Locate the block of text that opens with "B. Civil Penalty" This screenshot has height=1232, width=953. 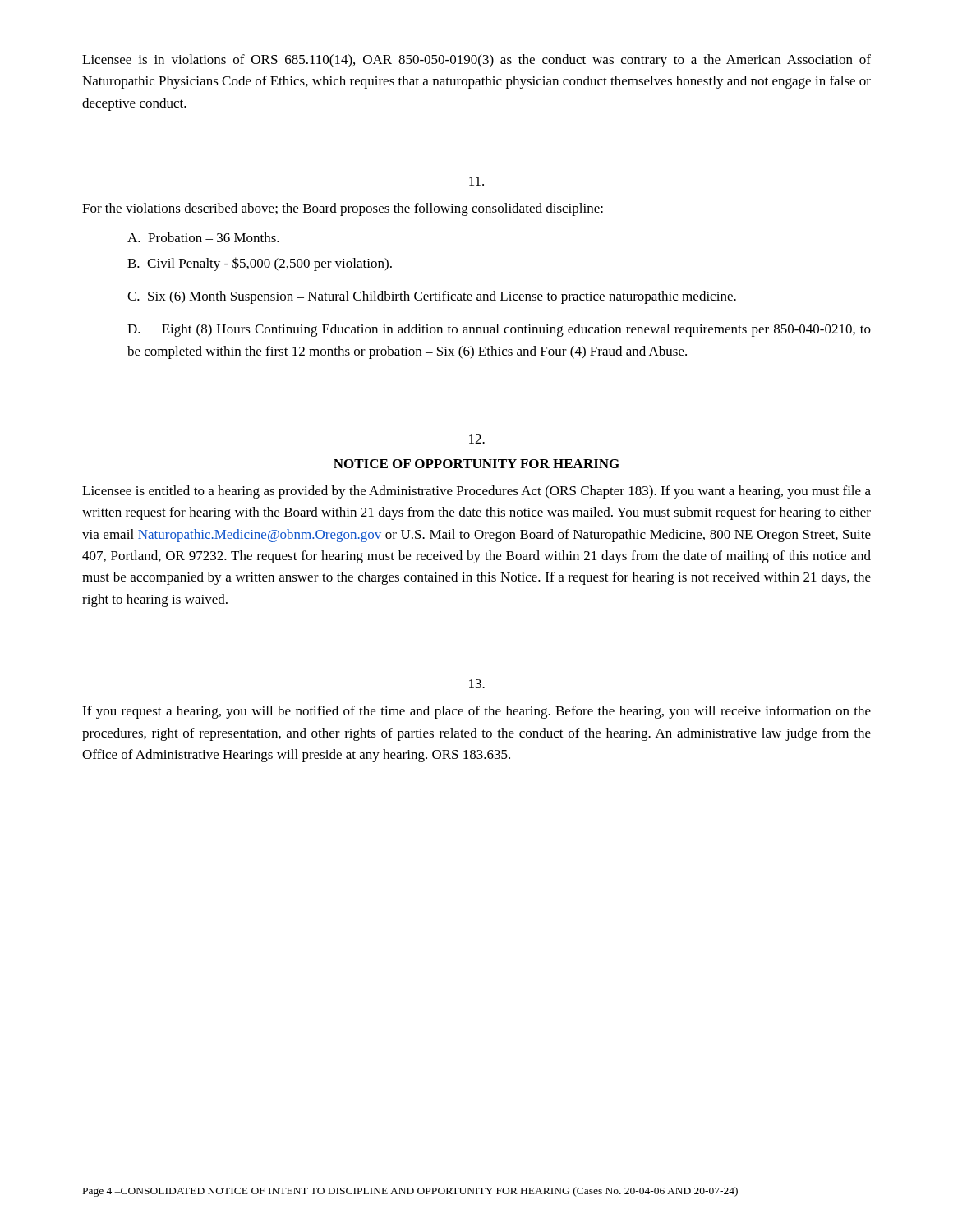[260, 263]
